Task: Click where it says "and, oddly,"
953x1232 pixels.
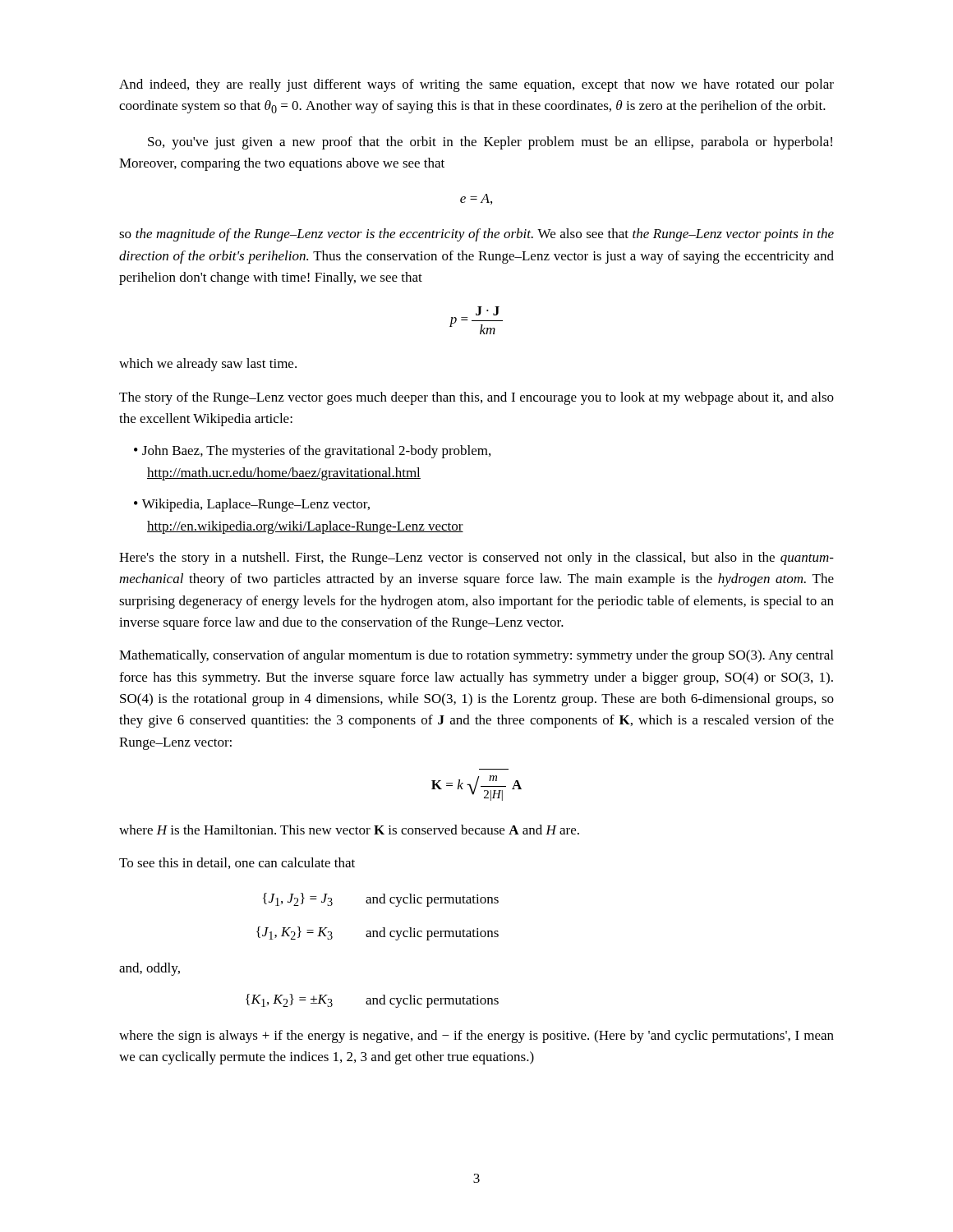Action: [150, 969]
